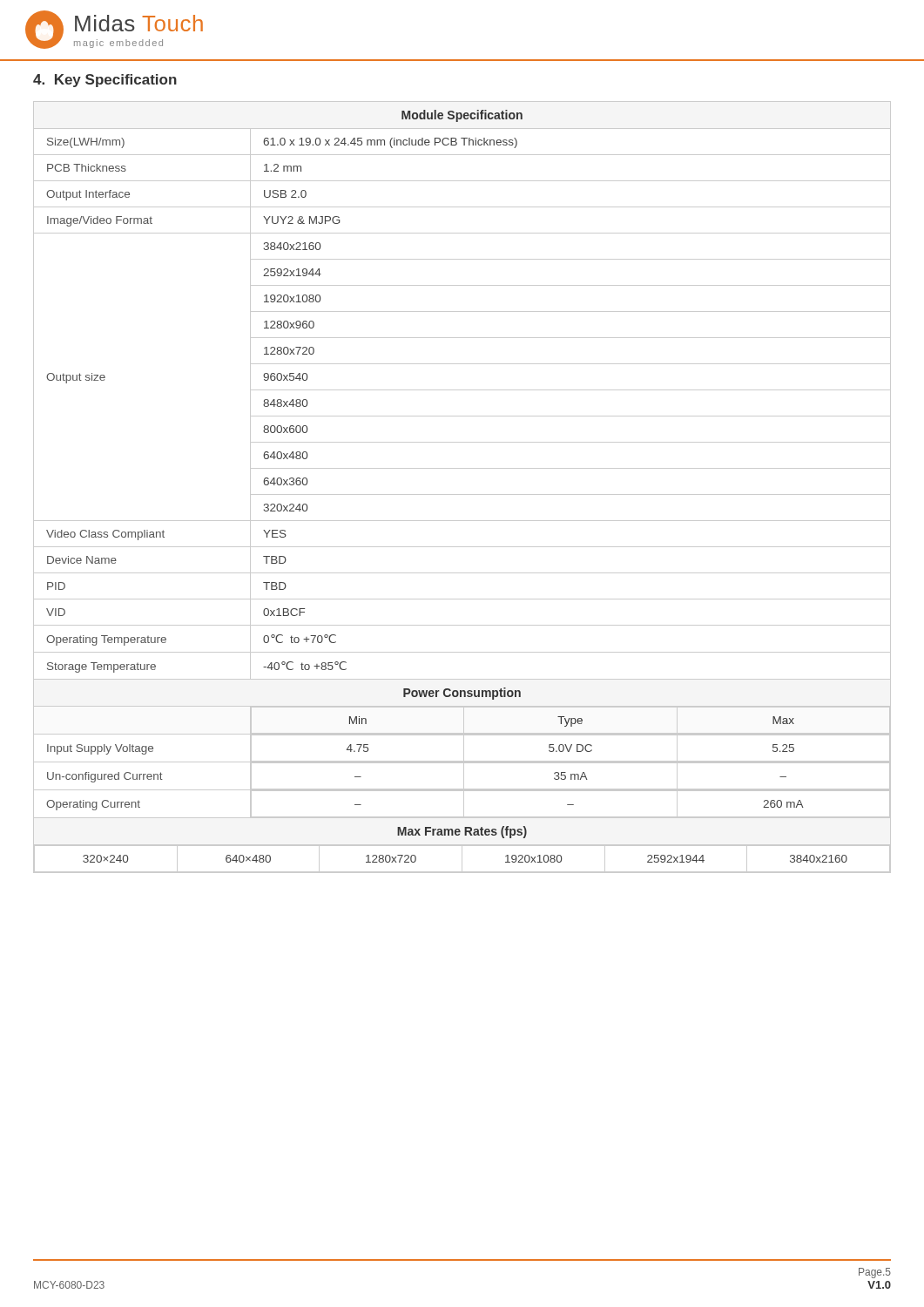Select a table
Screen dimensions: 1307x924
tap(462, 487)
